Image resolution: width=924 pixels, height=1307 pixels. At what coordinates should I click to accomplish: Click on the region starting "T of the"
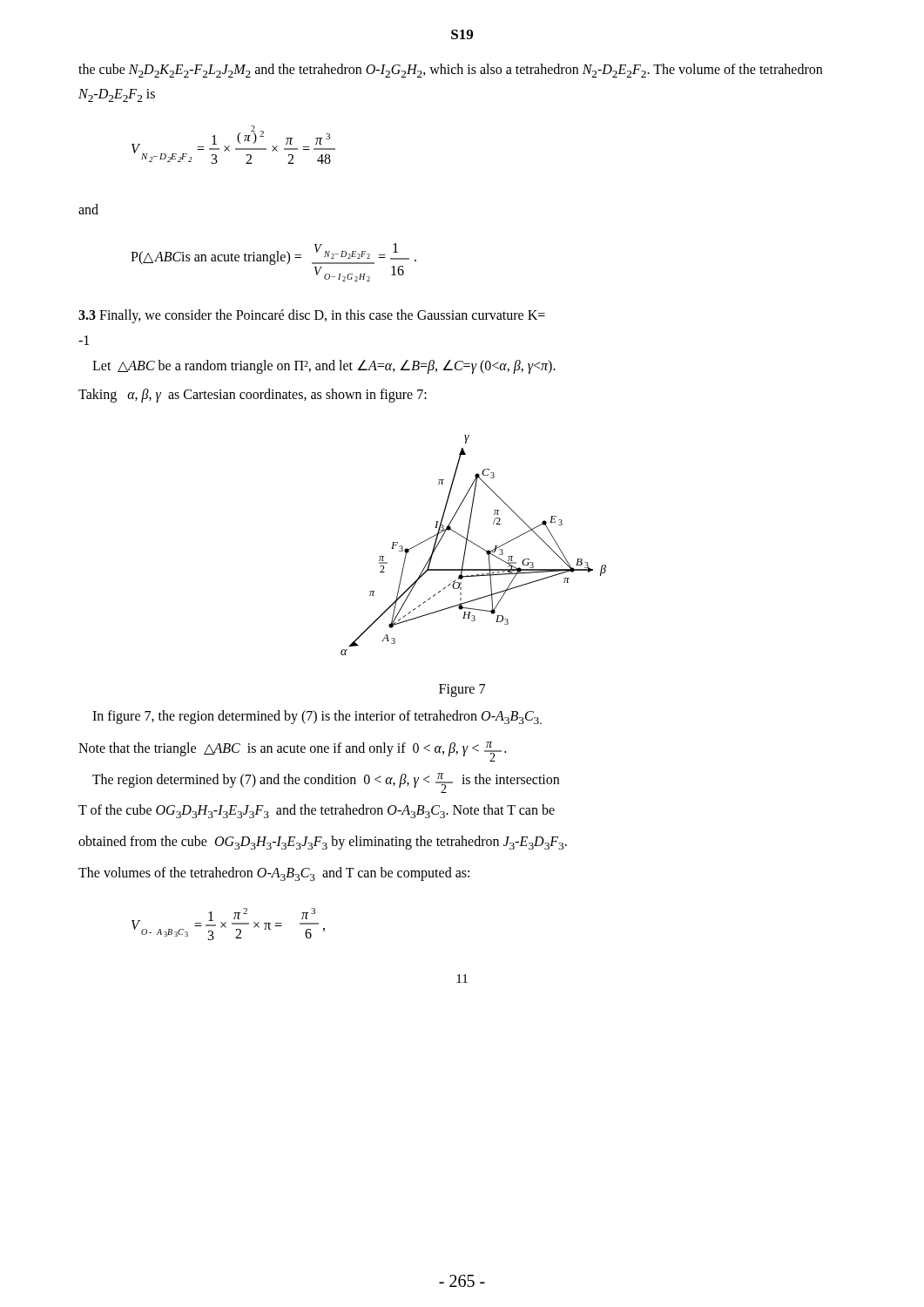pos(317,812)
